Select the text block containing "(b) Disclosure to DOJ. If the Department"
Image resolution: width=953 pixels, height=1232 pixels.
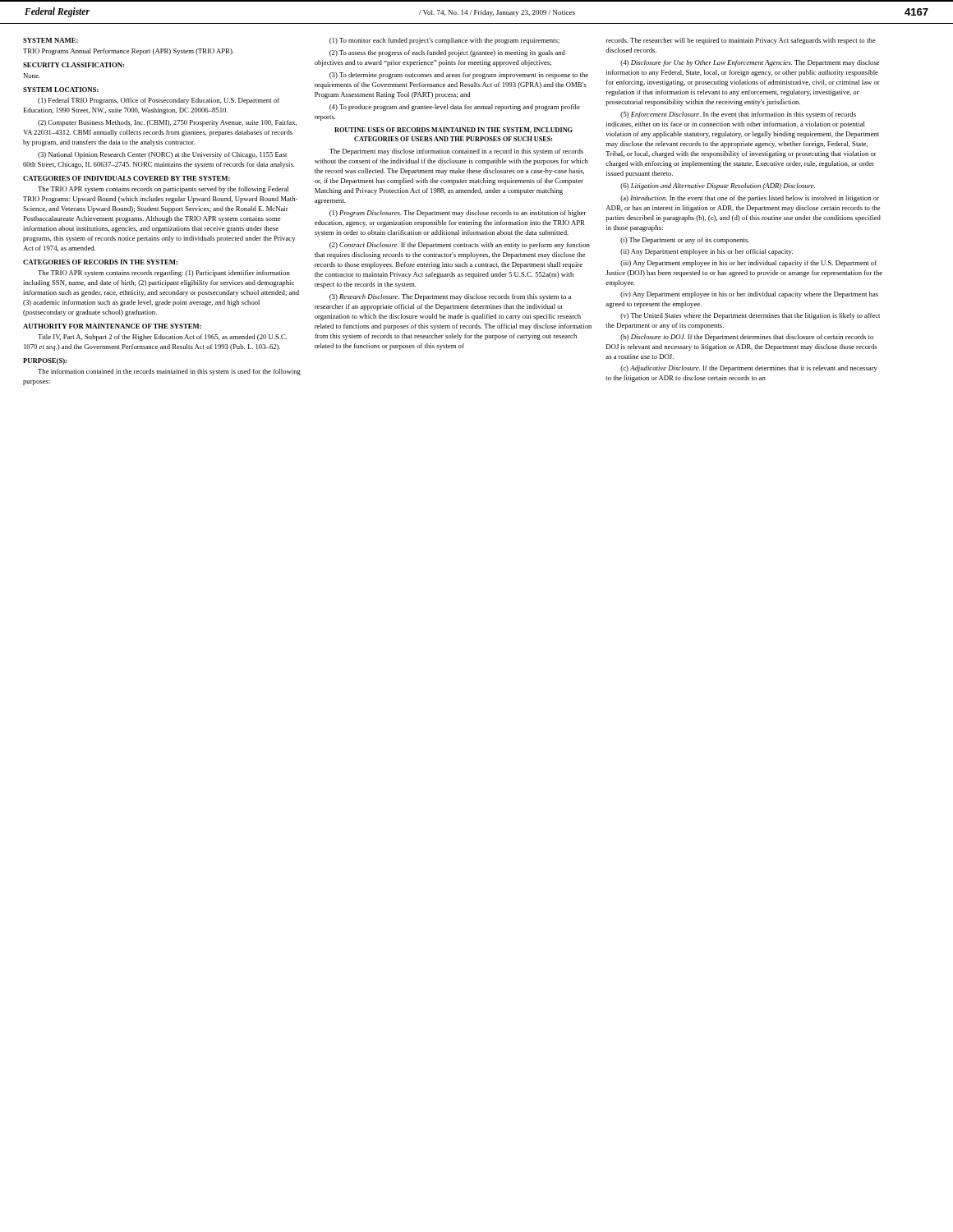tap(741, 346)
